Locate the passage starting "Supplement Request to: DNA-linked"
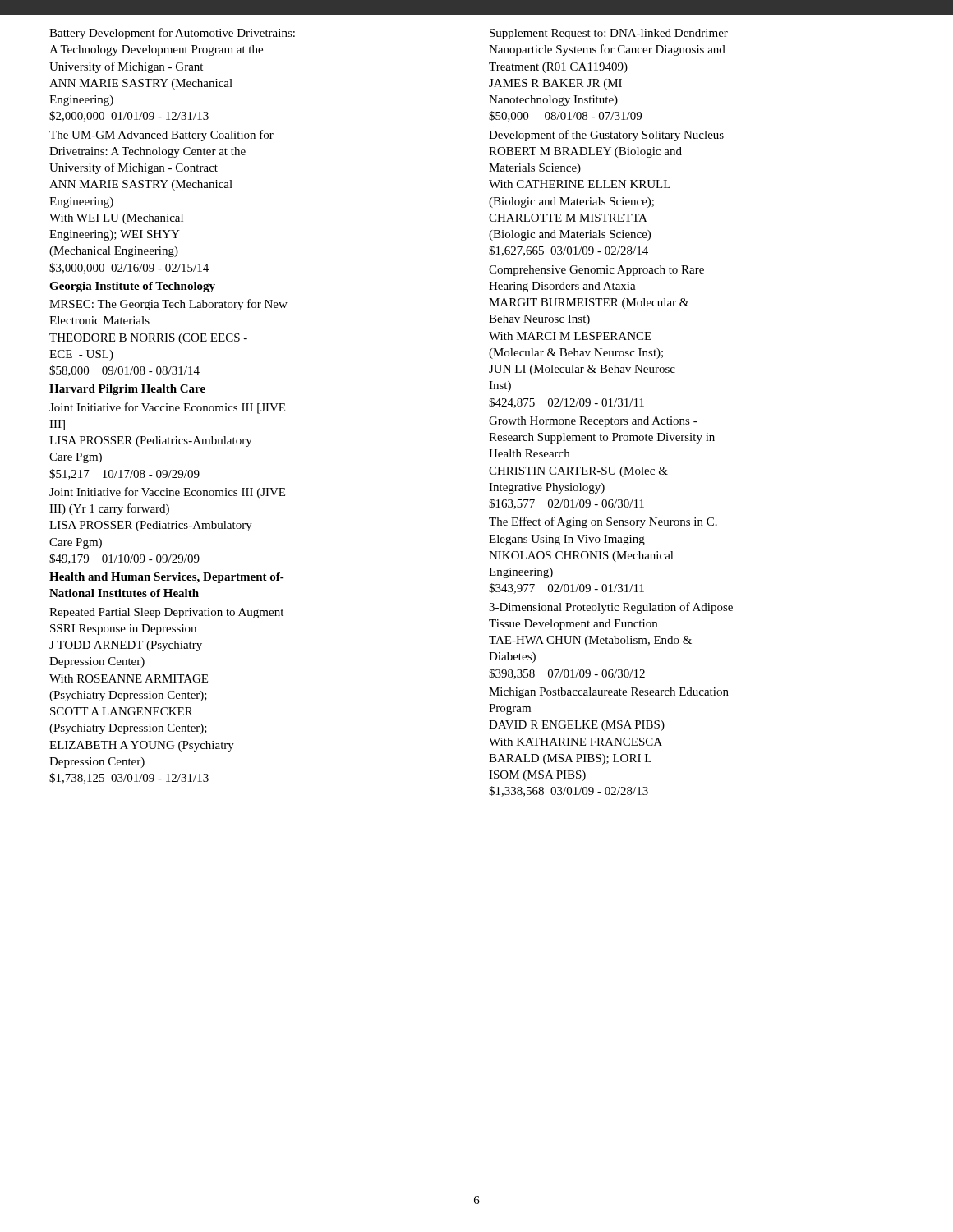953x1232 pixels. (609, 34)
